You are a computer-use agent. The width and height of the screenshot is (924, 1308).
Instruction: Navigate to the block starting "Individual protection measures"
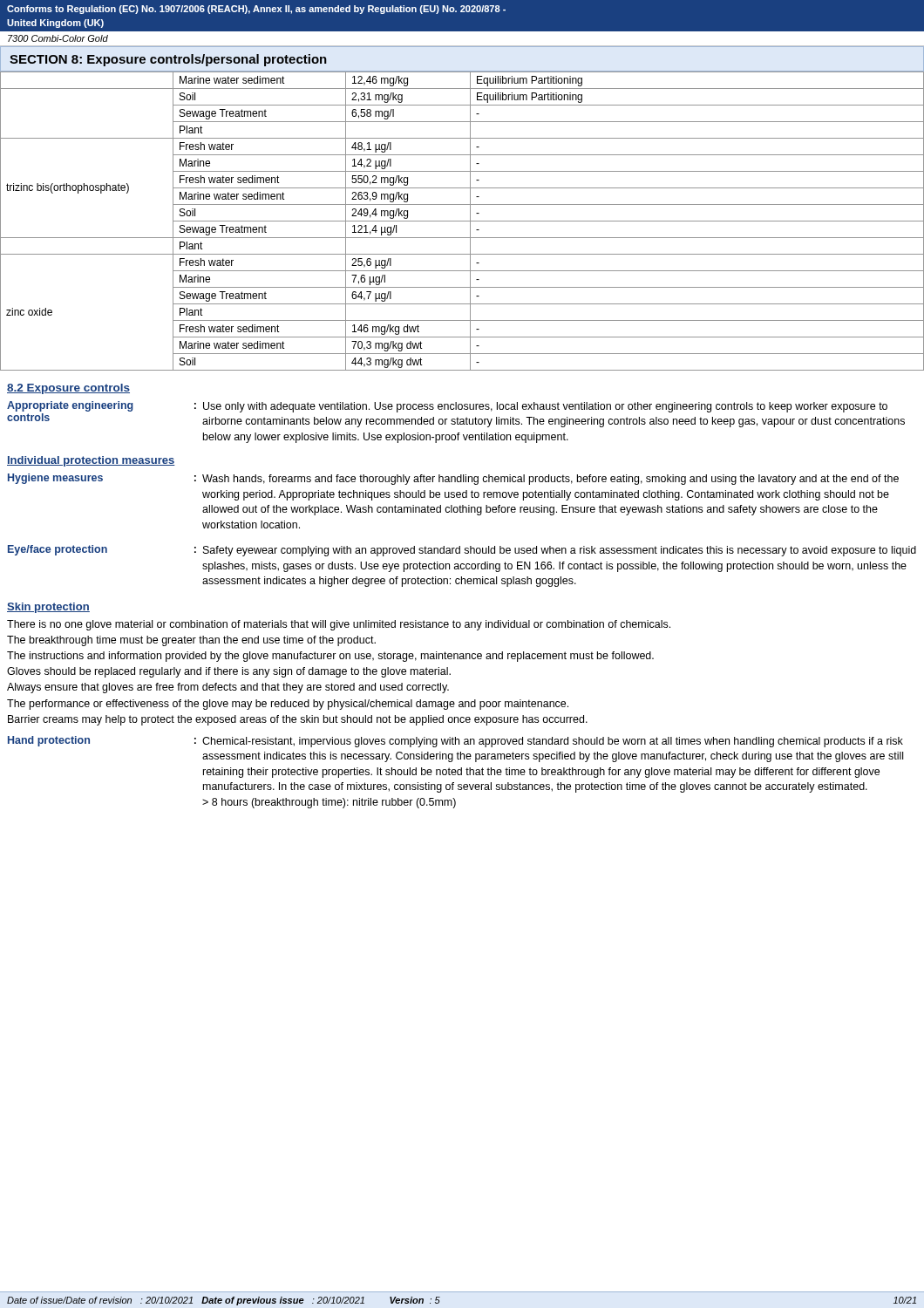[91, 460]
